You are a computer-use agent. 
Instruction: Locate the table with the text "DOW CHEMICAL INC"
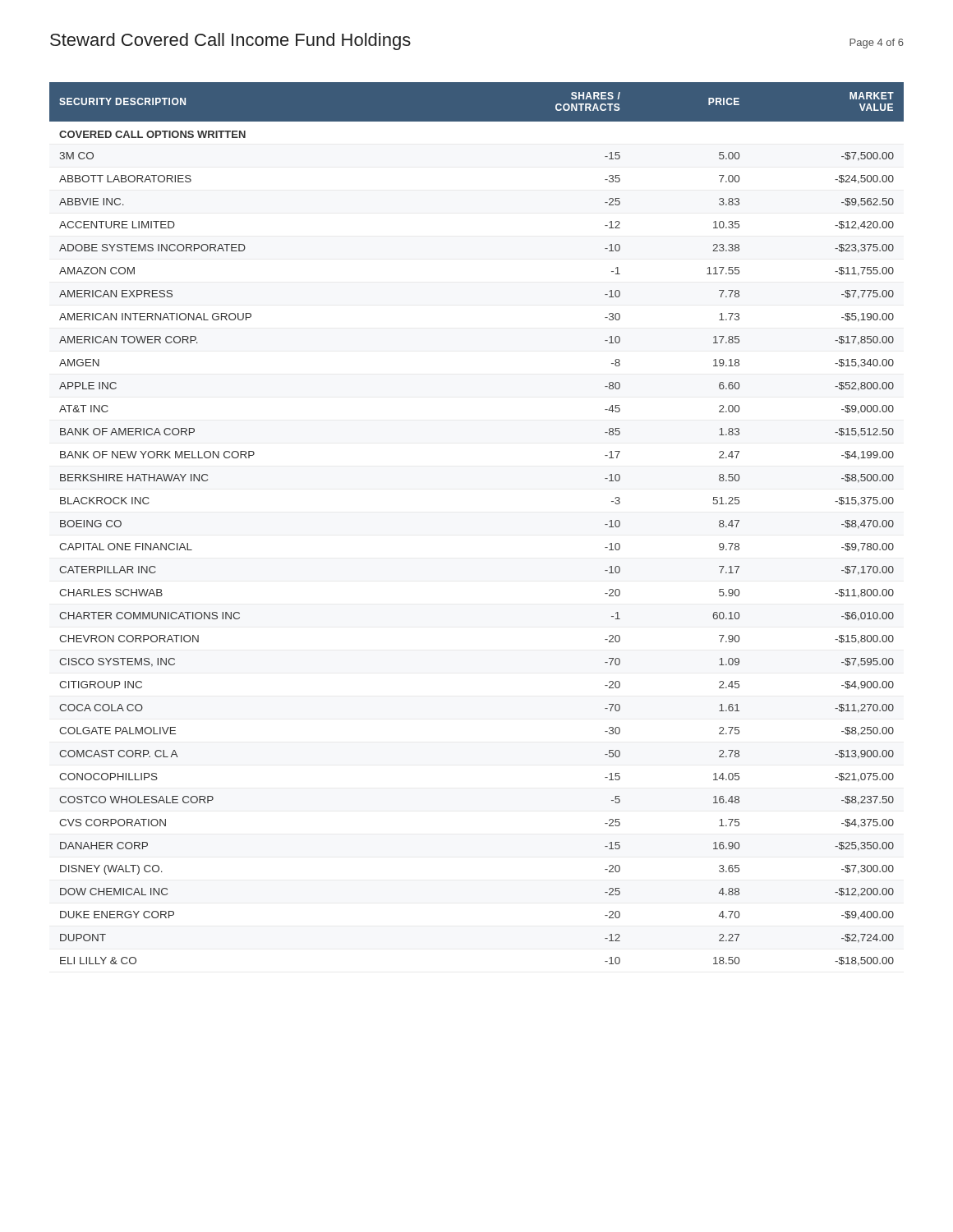coord(476,527)
